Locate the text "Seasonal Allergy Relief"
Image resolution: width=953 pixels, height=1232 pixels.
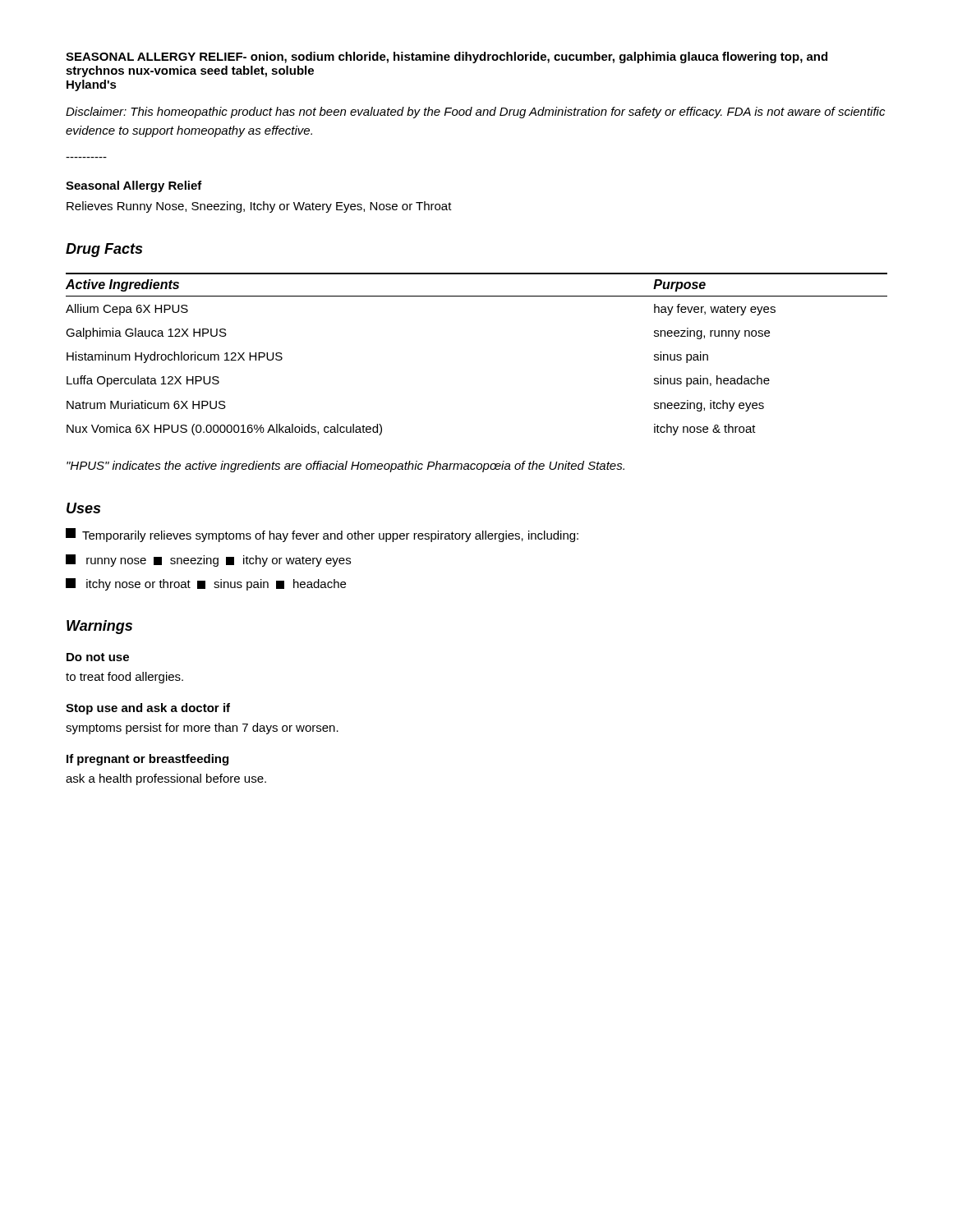click(x=134, y=185)
